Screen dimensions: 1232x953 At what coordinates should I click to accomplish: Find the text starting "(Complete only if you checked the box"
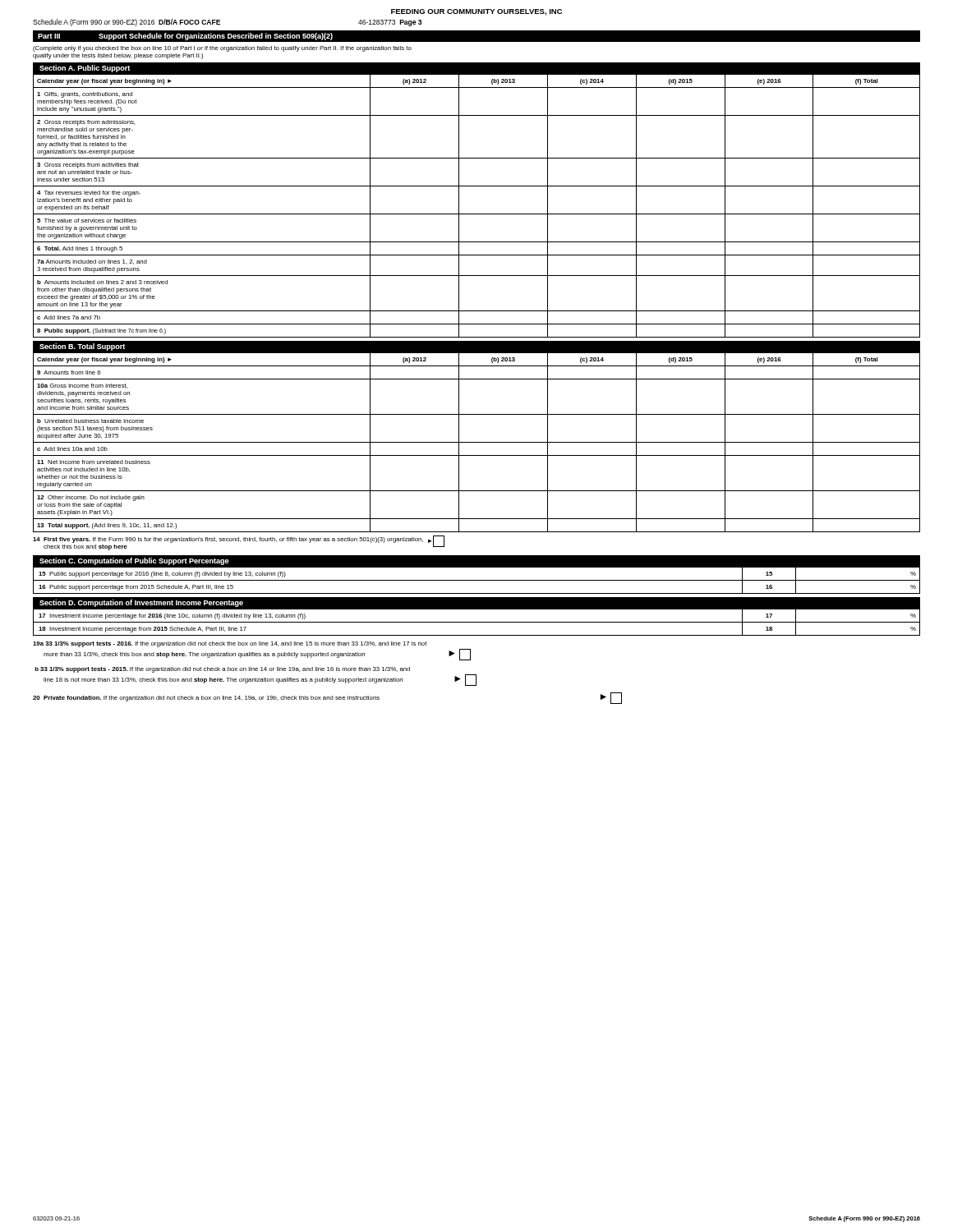[222, 52]
